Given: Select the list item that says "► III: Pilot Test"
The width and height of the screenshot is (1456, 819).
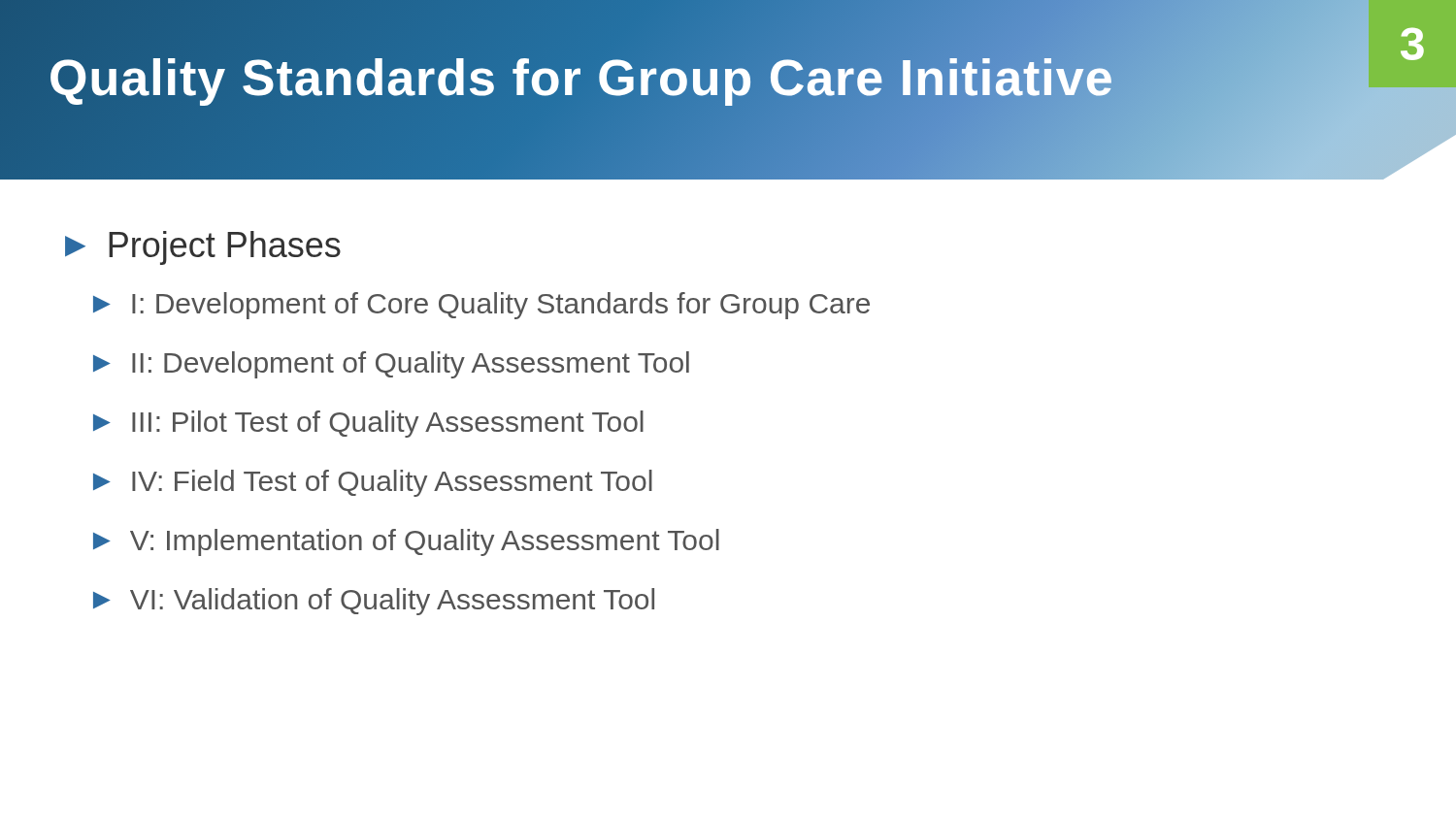Looking at the screenshot, I should pyautogui.click(x=366, y=422).
